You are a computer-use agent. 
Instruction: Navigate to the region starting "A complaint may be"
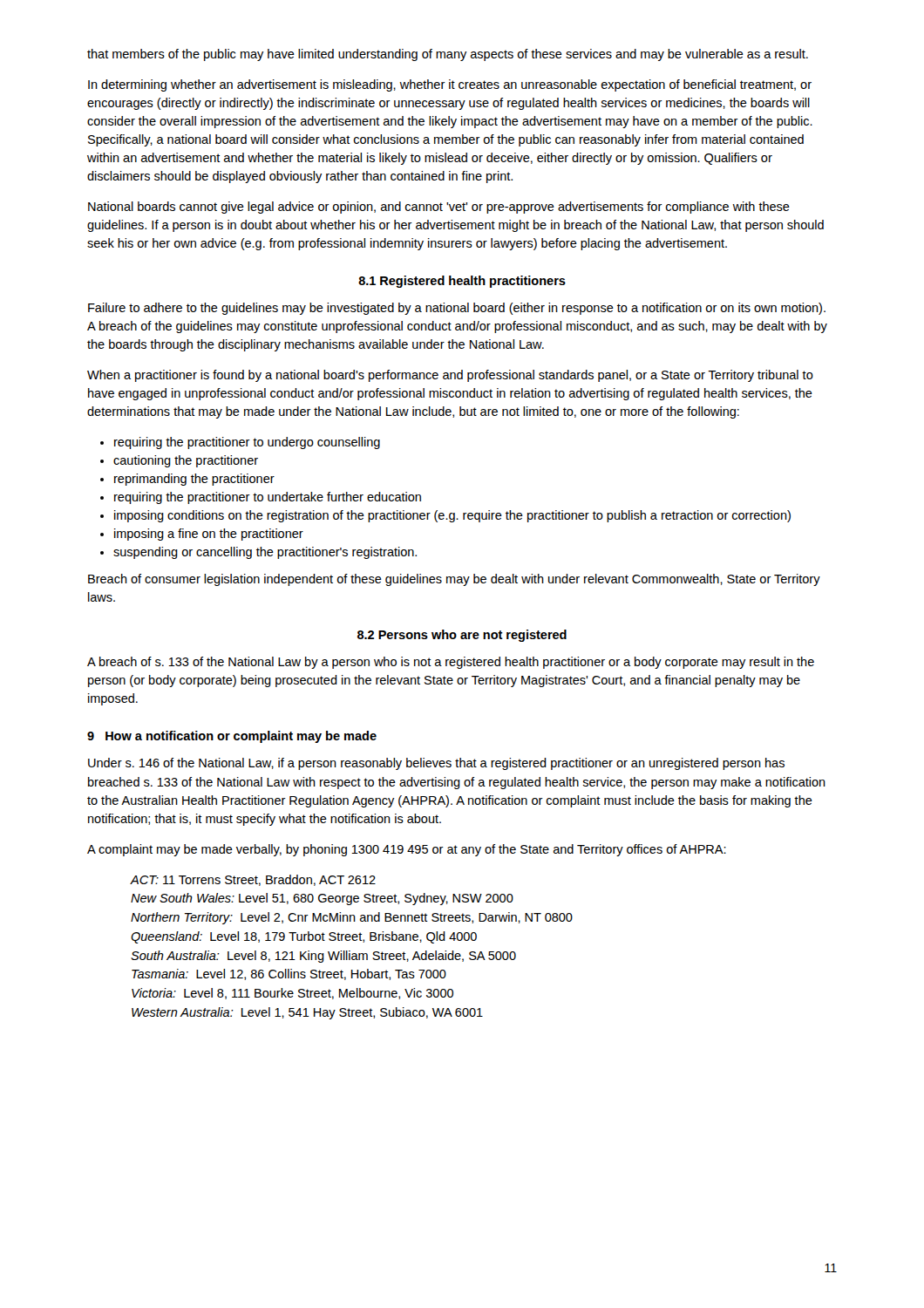click(407, 849)
